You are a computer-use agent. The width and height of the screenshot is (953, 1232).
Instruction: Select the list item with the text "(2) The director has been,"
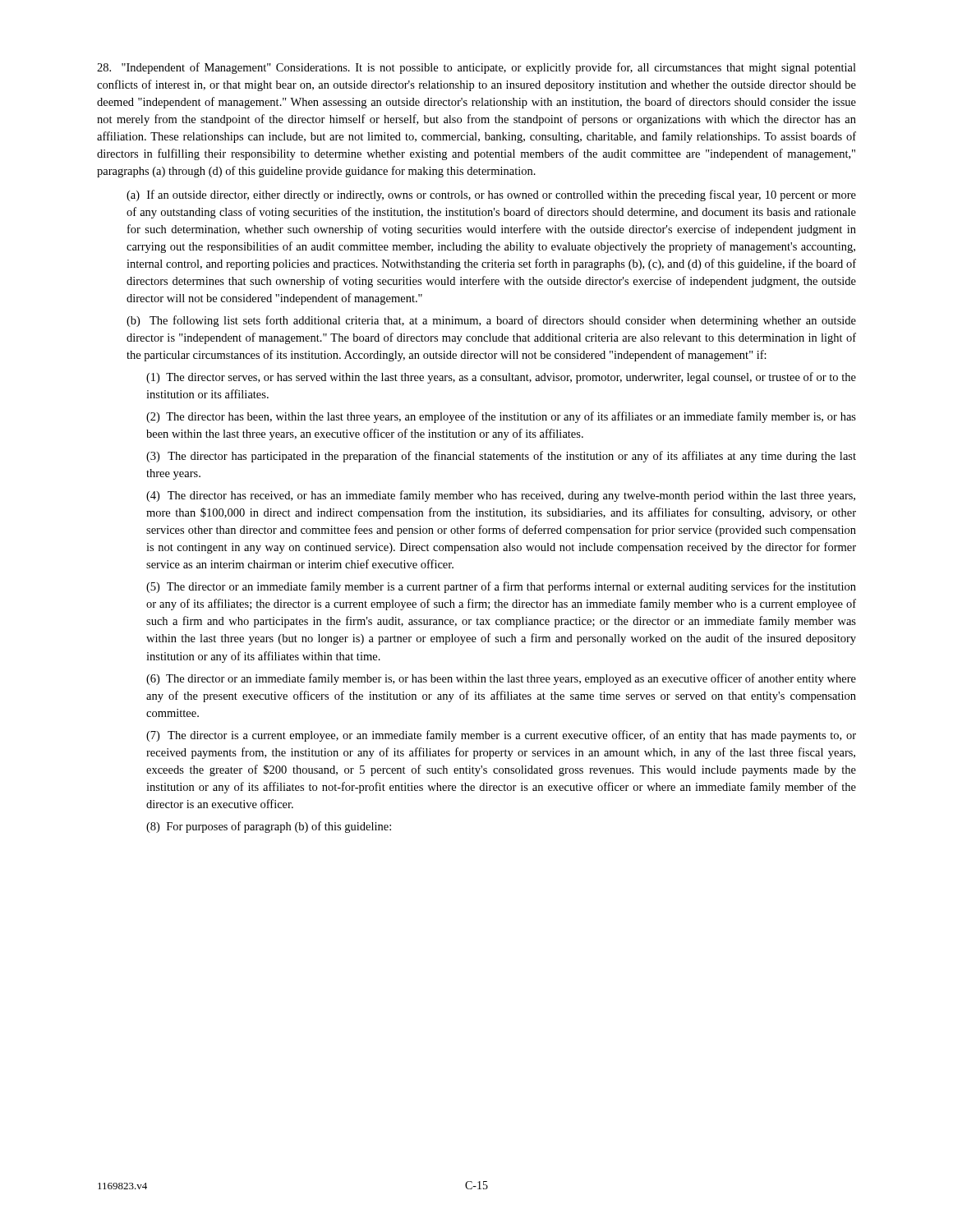click(x=501, y=425)
